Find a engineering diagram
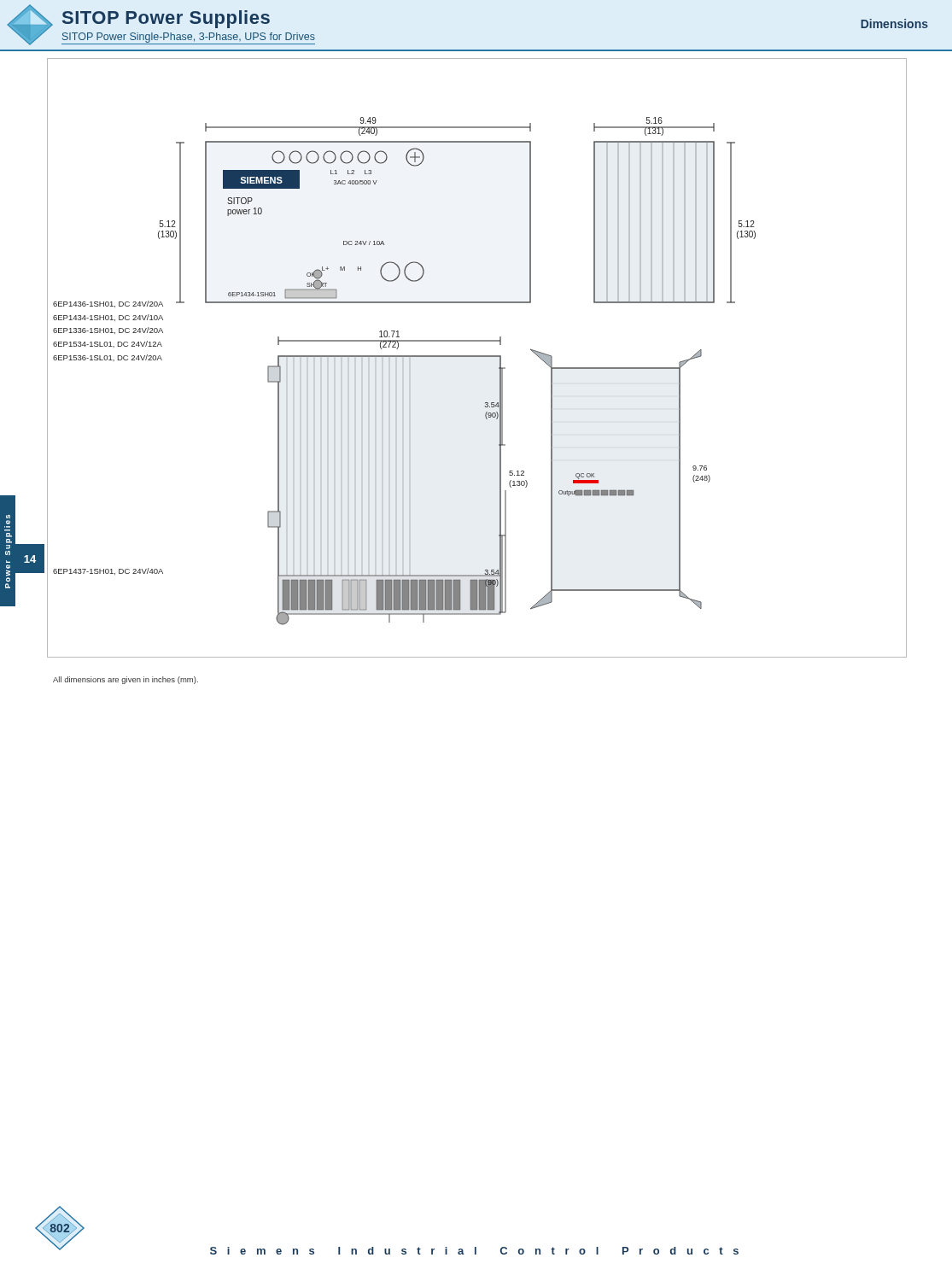 pos(477,358)
